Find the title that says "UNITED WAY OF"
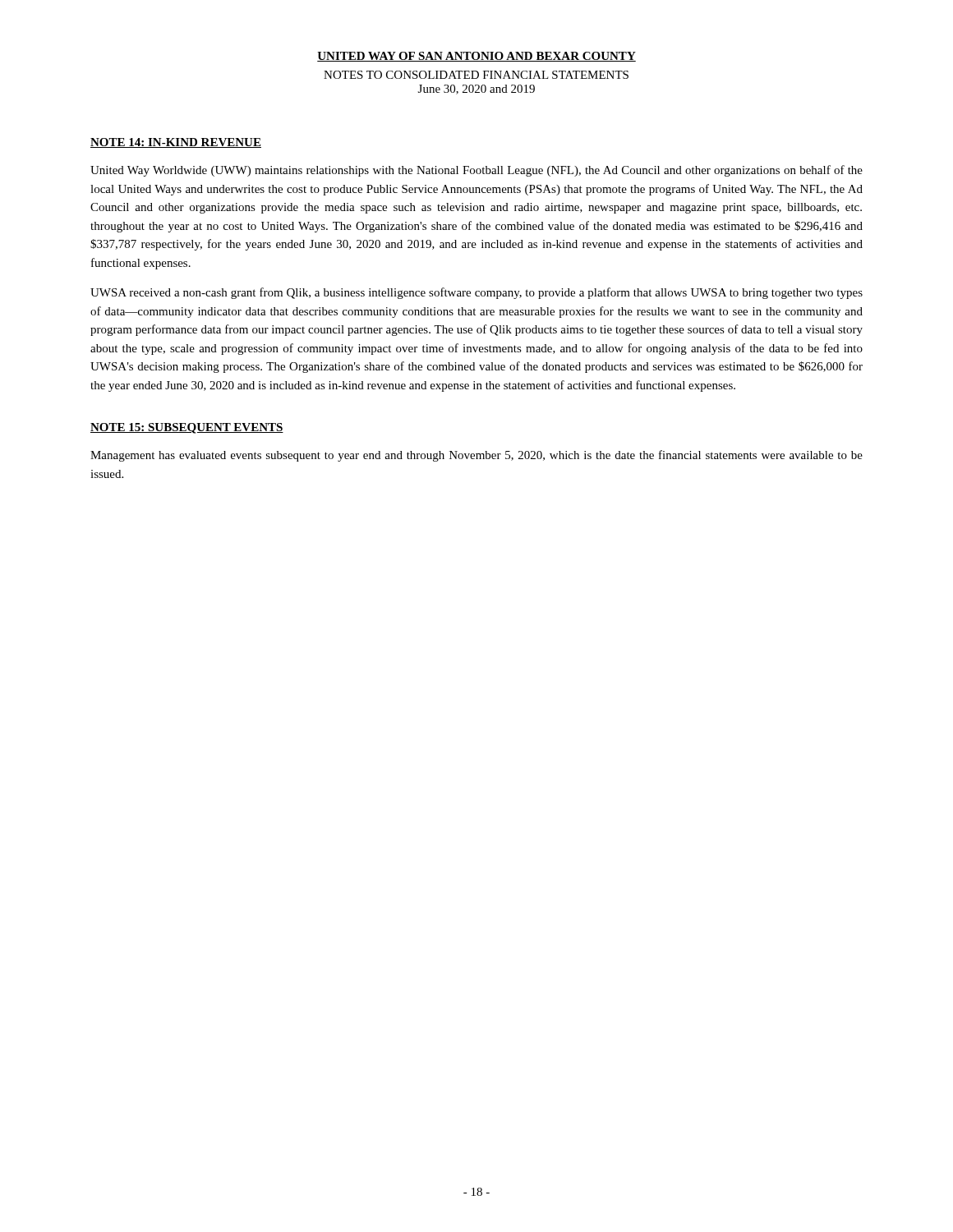 (x=476, y=56)
